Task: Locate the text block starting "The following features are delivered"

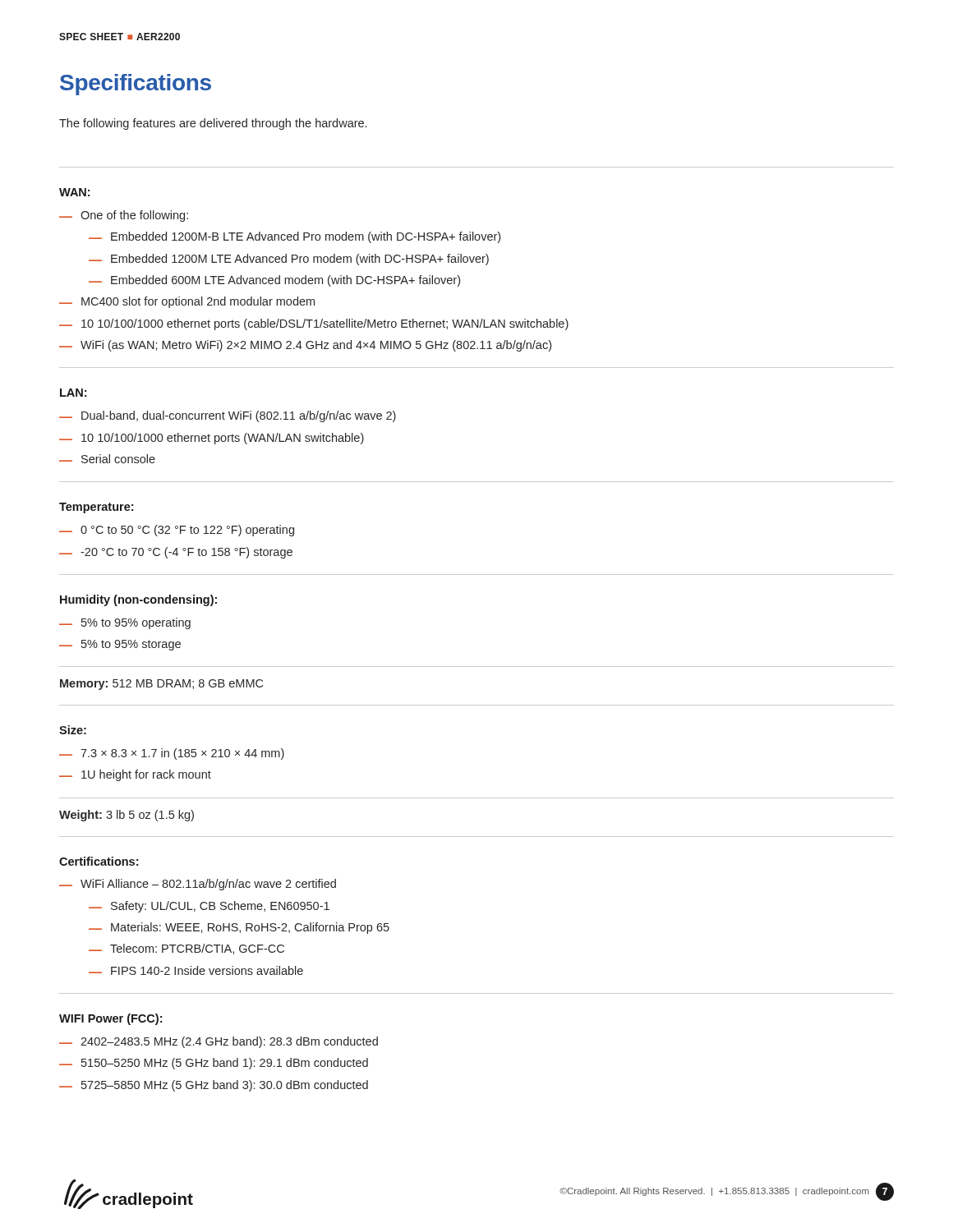Action: click(213, 123)
